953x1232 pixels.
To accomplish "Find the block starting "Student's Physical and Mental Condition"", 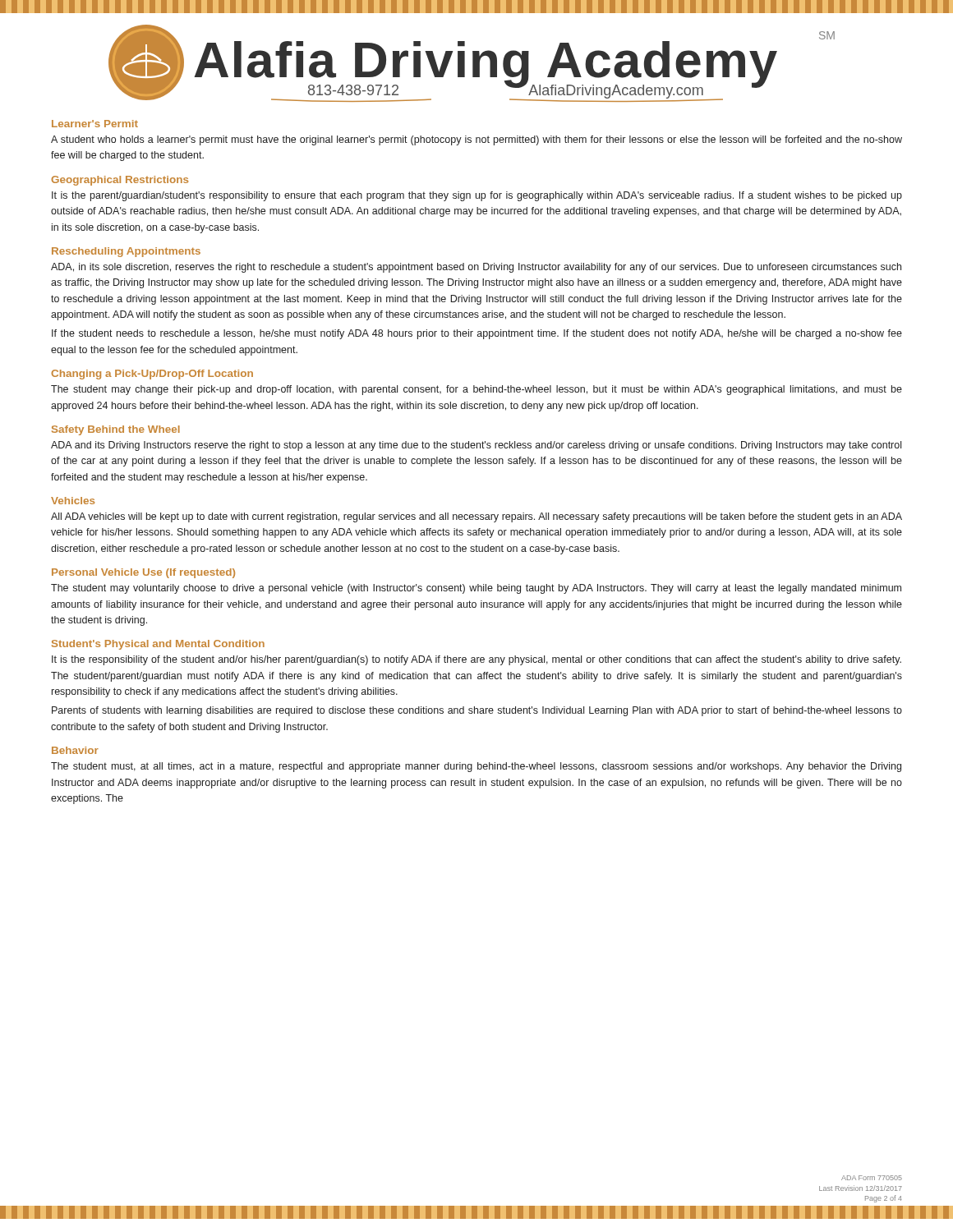I will pyautogui.click(x=158, y=644).
